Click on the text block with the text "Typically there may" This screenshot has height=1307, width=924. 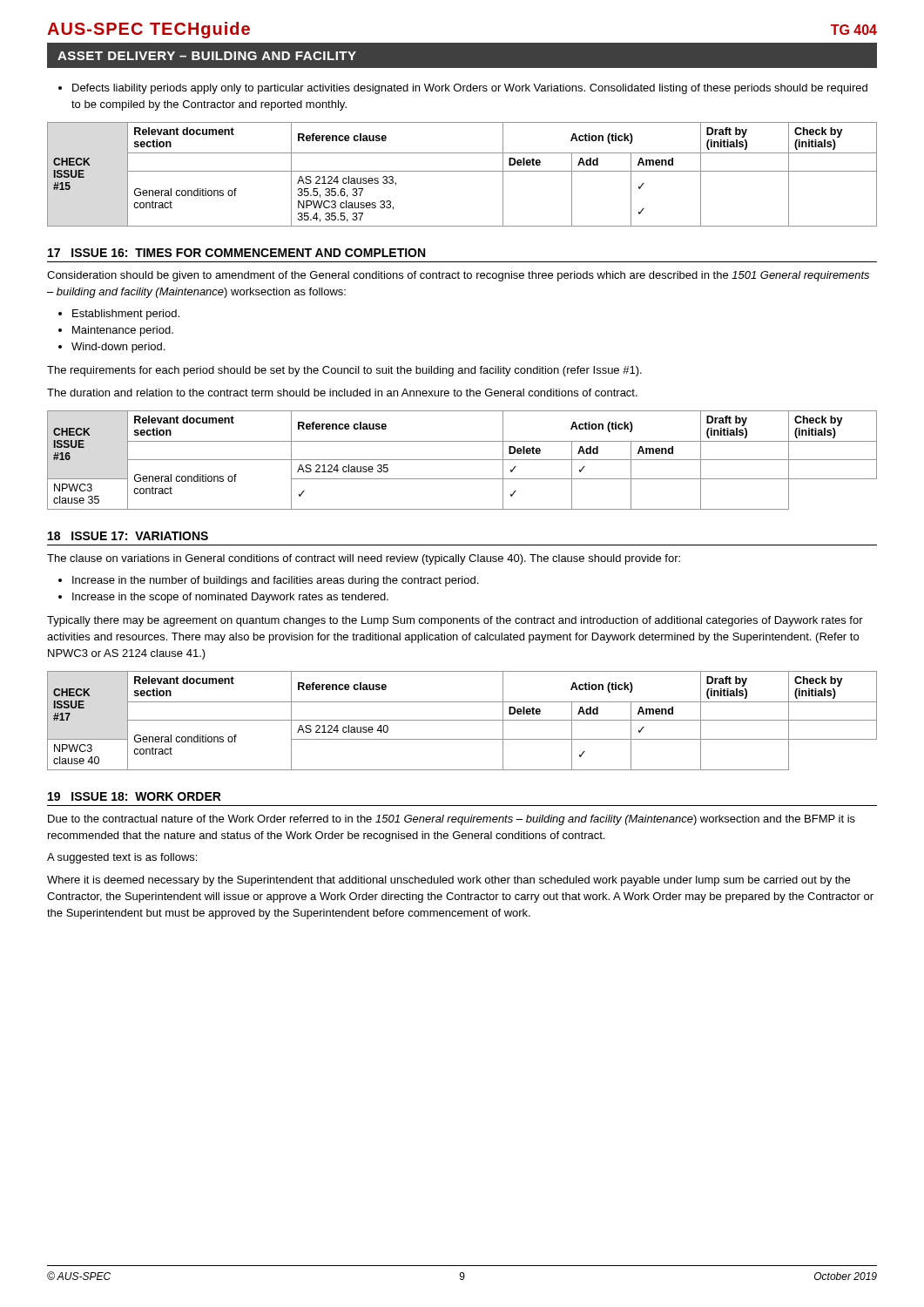pyautogui.click(x=455, y=636)
